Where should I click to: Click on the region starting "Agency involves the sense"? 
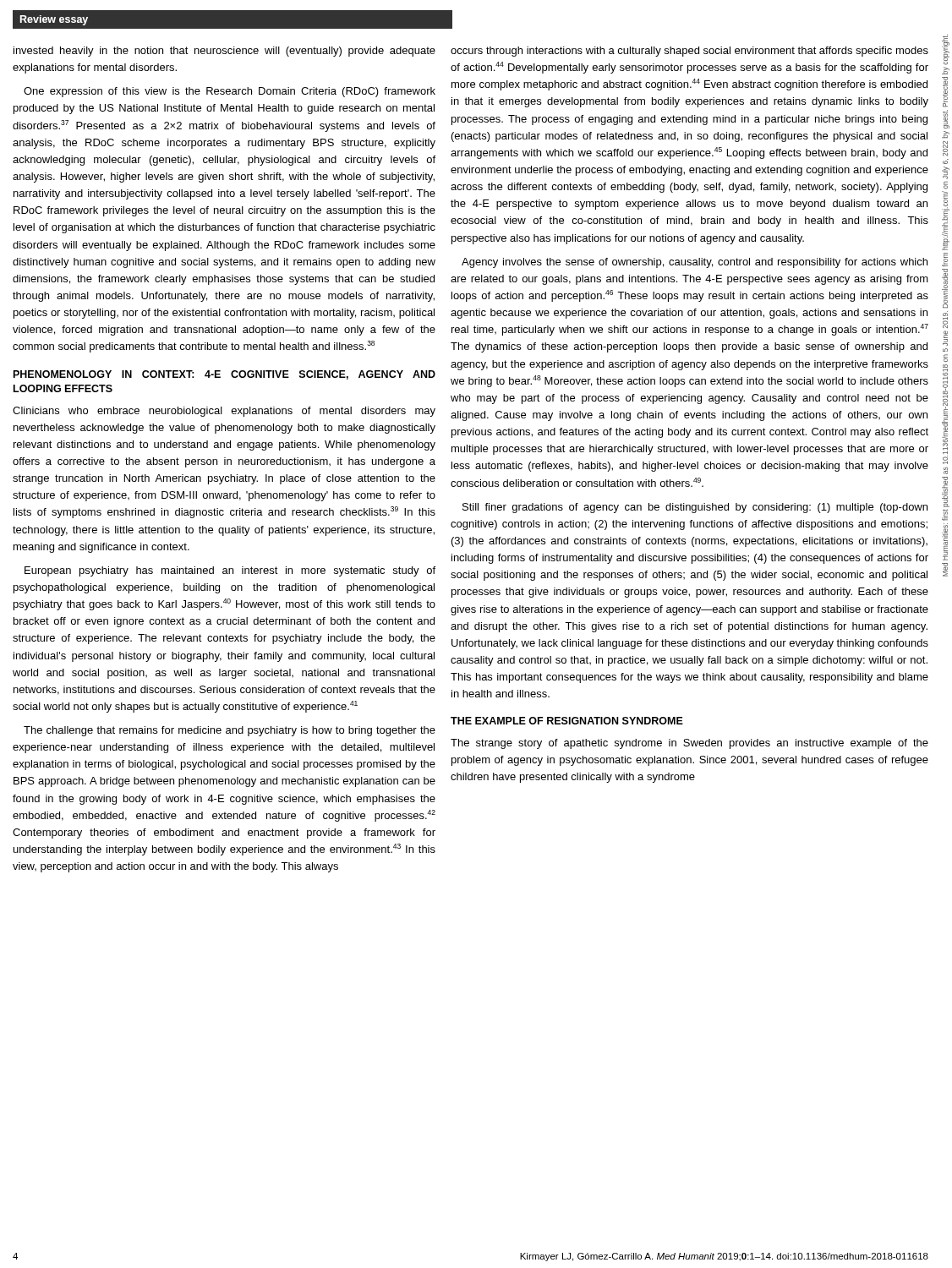click(689, 373)
